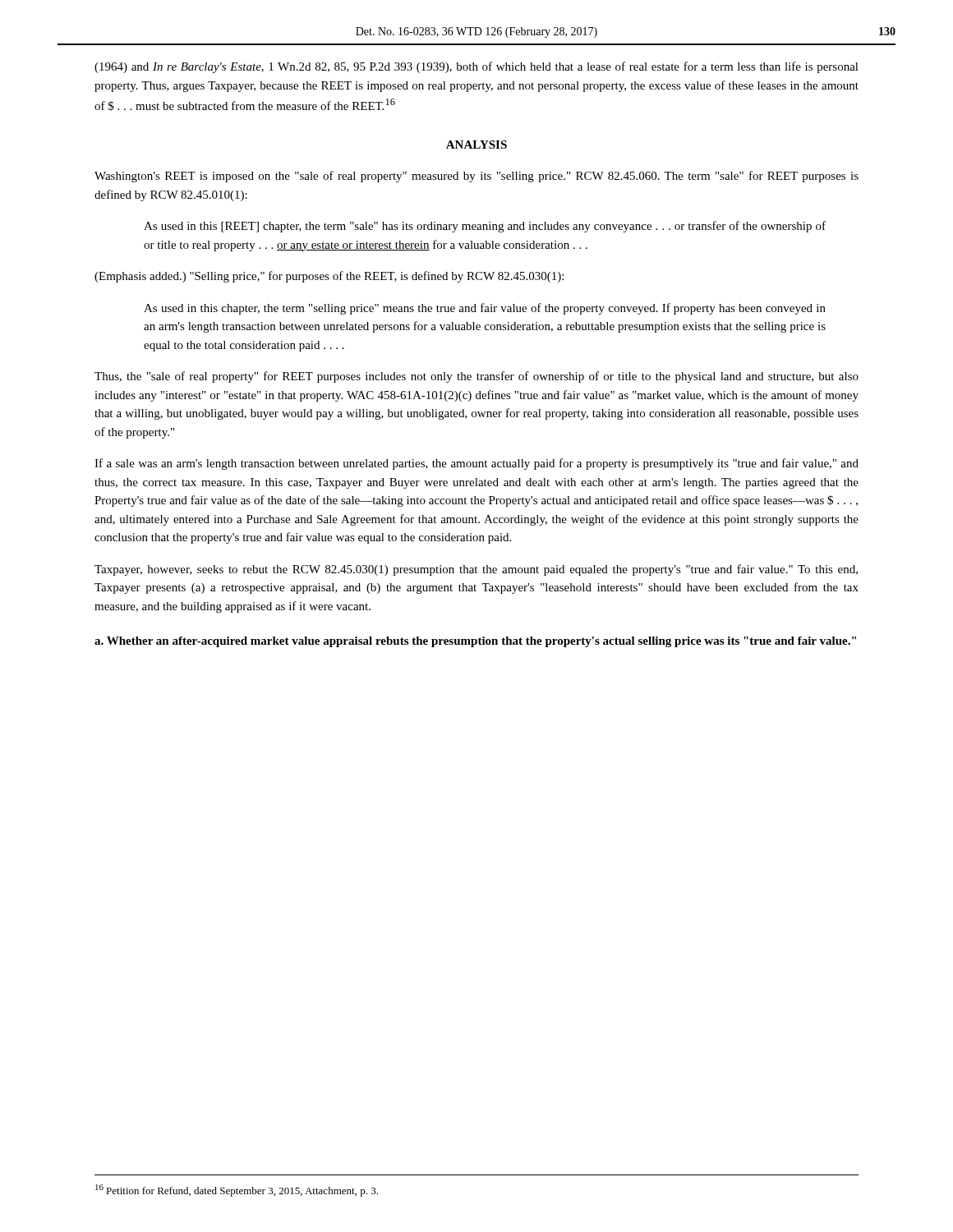Point to the region starting "(Emphasis added.) "Selling price," for purposes"
Screen dimensions: 1232x953
[330, 276]
